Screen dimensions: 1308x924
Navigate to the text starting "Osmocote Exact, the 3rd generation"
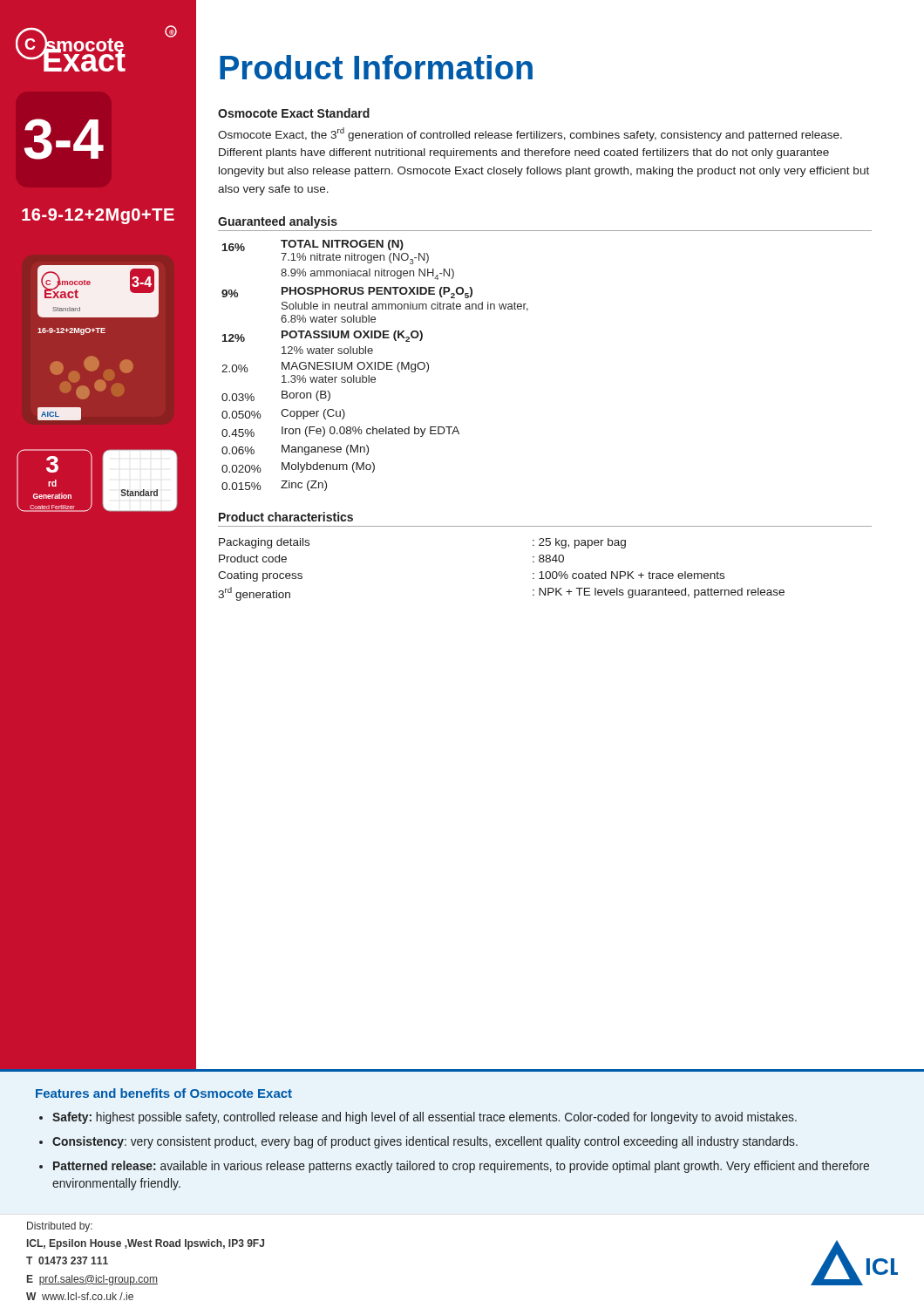[x=544, y=160]
